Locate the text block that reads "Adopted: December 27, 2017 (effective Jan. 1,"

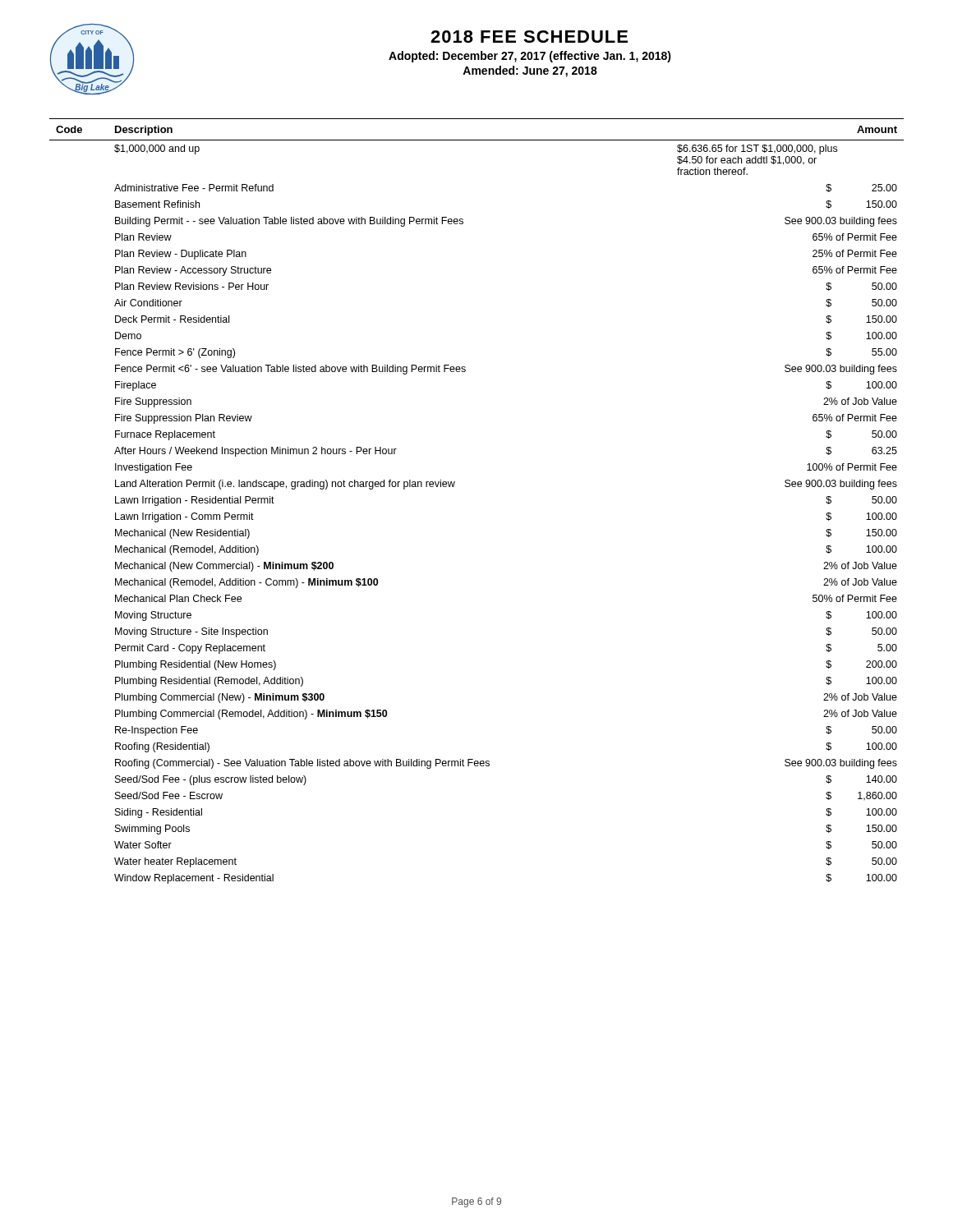click(x=530, y=63)
